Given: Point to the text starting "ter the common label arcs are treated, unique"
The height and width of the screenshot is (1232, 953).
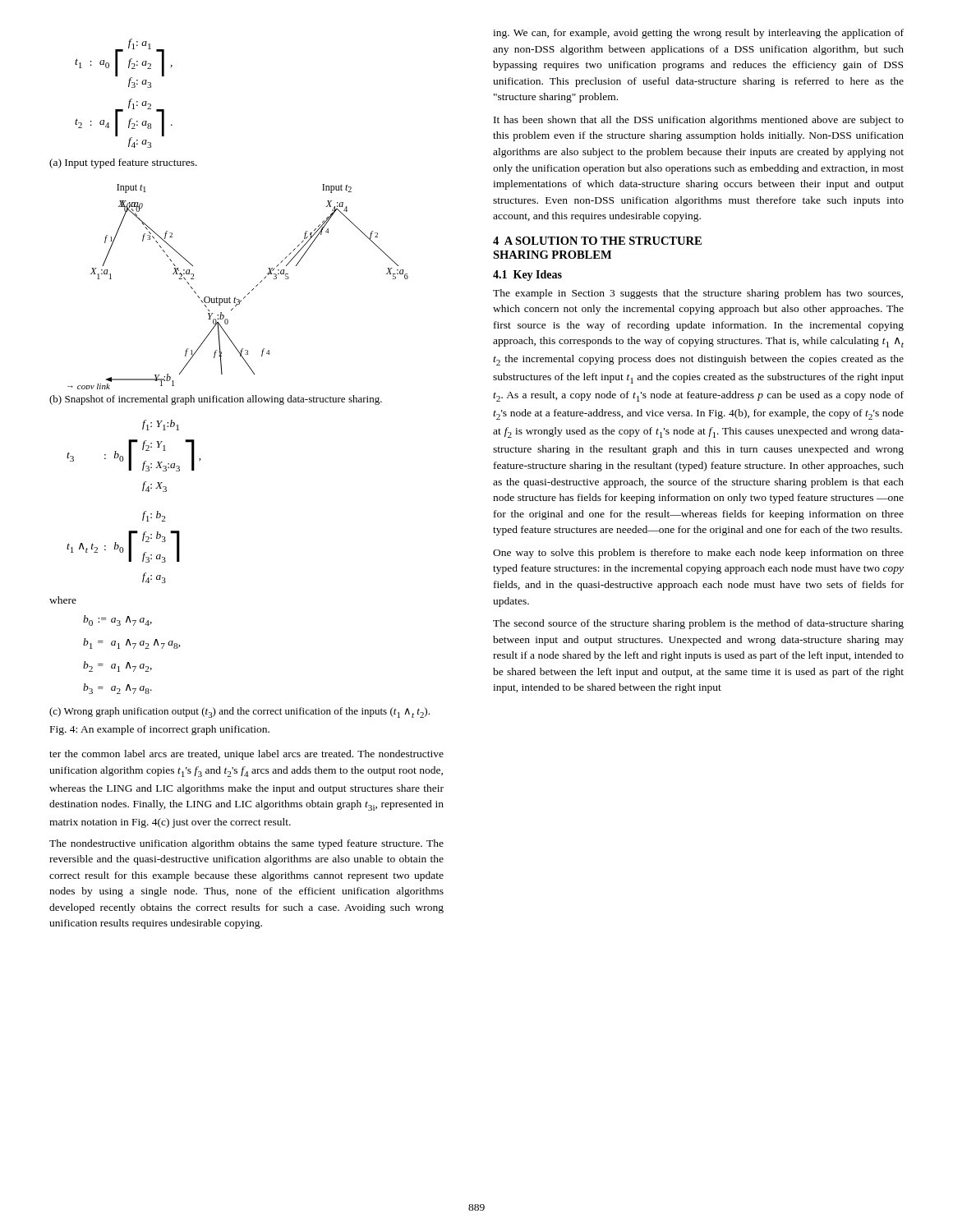Looking at the screenshot, I should (x=246, y=788).
